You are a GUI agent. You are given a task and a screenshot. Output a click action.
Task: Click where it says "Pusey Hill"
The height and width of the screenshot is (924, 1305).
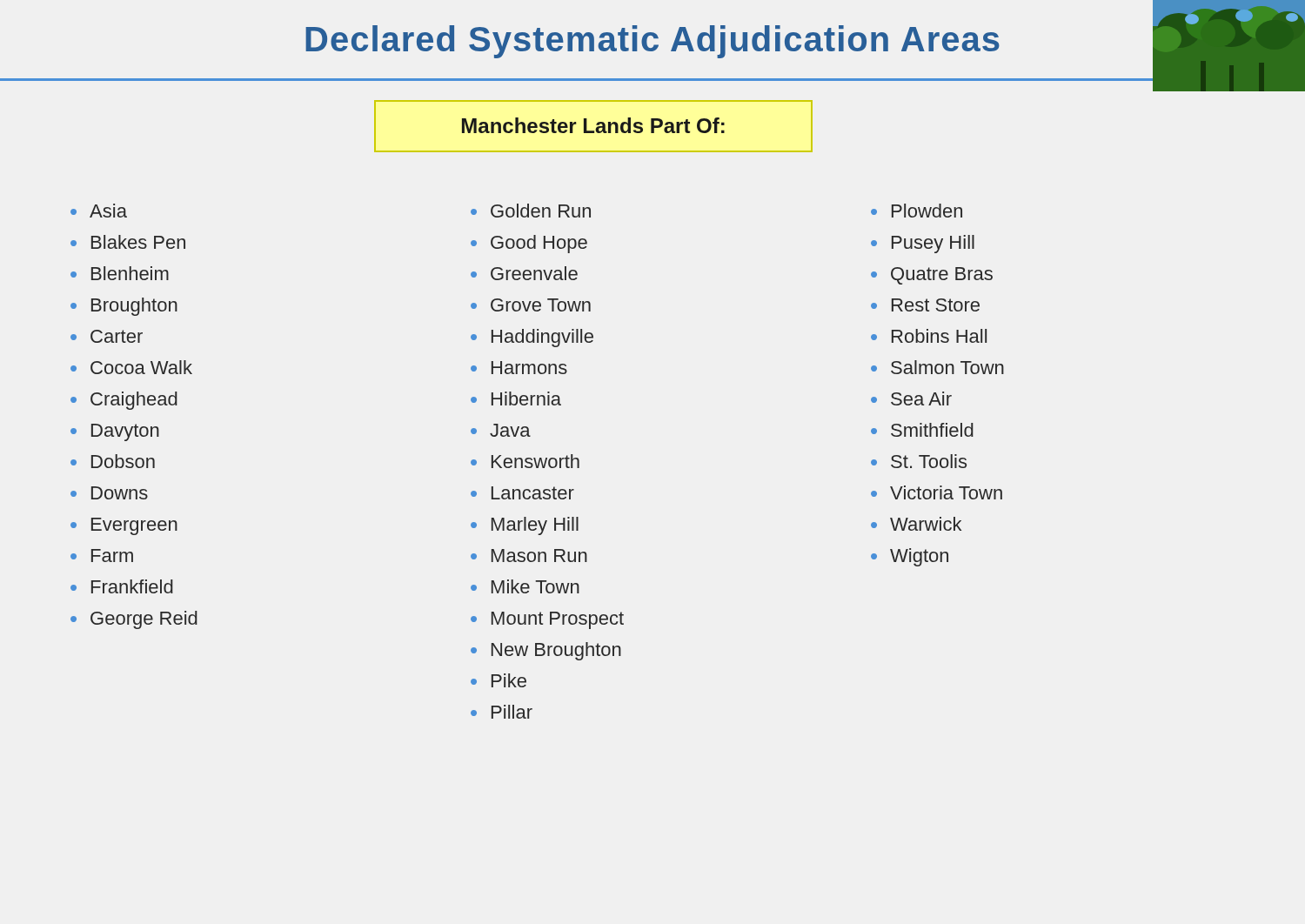click(x=933, y=242)
